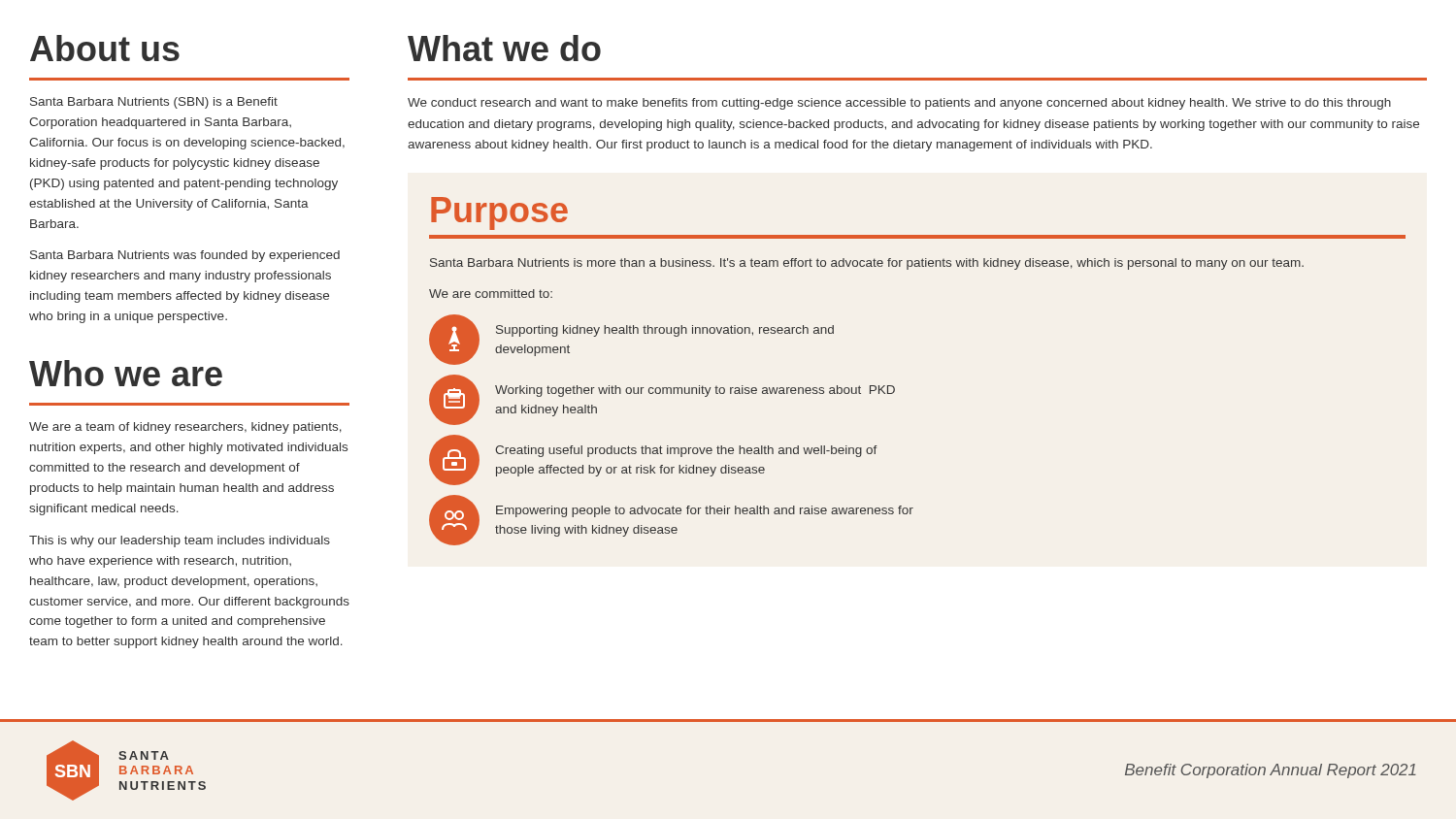Click the passage that begins "Supporting kidney health"
The width and height of the screenshot is (1456, 819).
632,339
